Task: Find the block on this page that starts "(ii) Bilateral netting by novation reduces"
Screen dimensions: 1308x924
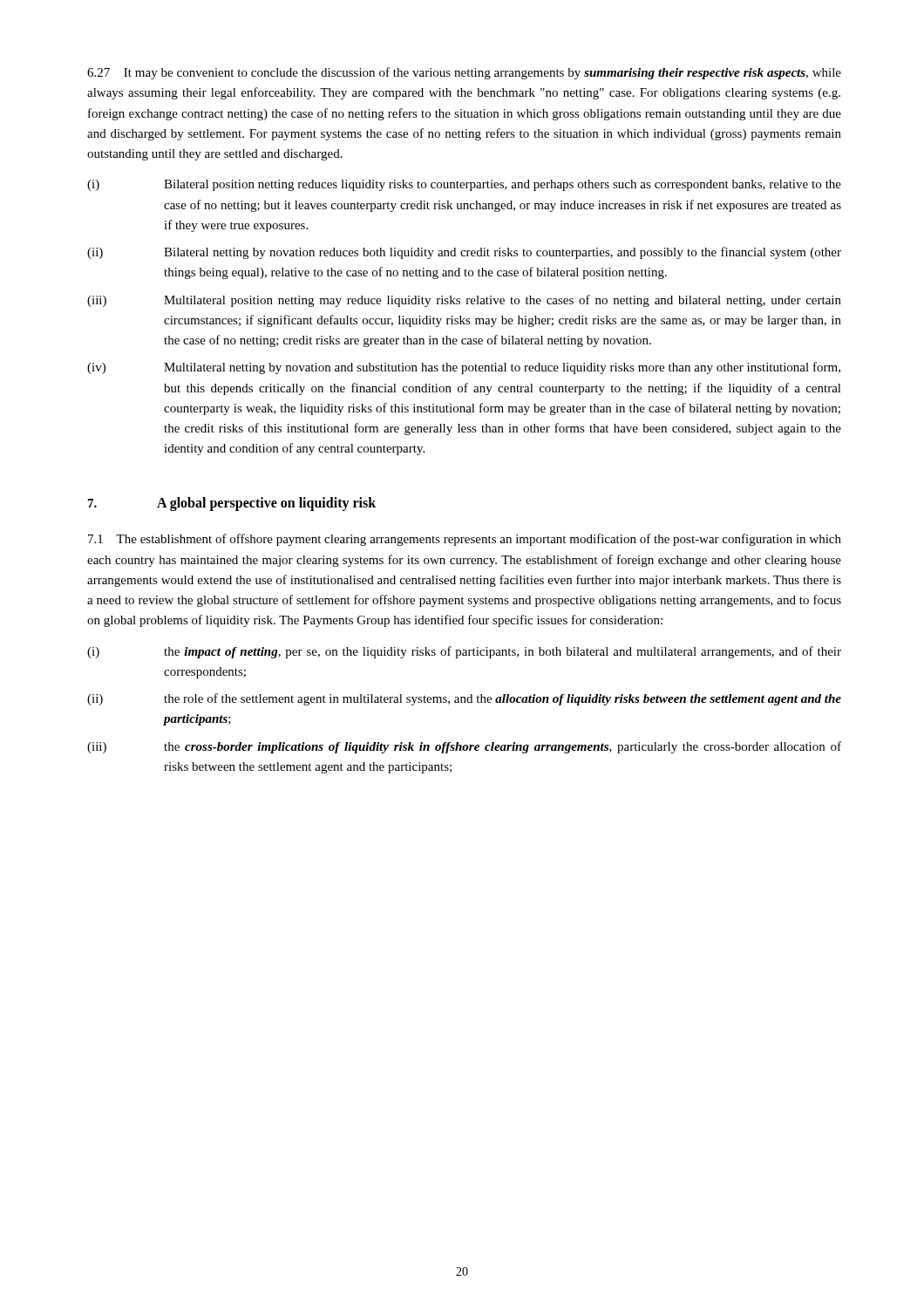Action: point(464,263)
